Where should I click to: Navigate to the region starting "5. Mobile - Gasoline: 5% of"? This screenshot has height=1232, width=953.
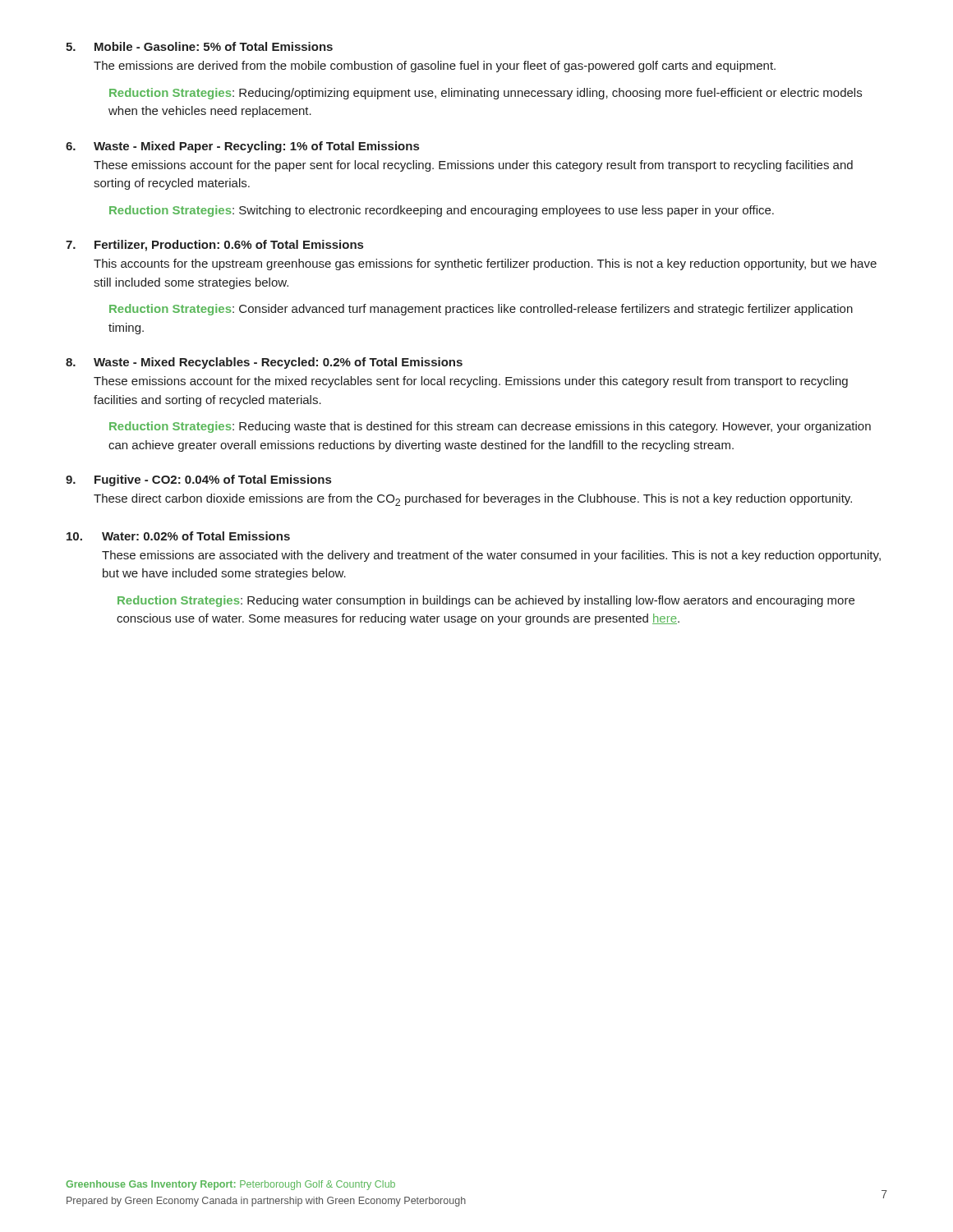(476, 80)
